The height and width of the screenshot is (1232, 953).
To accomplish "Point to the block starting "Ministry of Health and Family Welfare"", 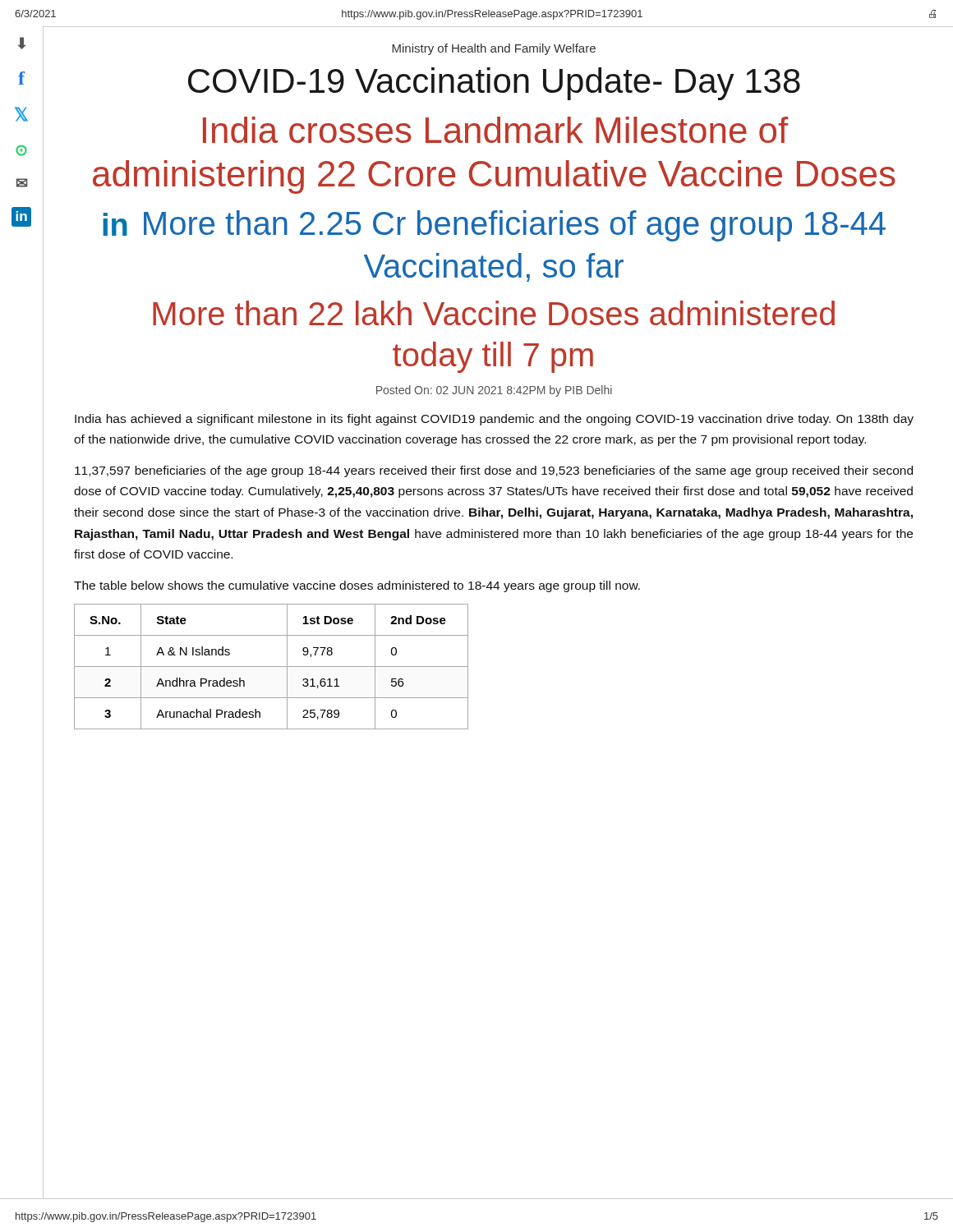I will (x=494, y=48).
